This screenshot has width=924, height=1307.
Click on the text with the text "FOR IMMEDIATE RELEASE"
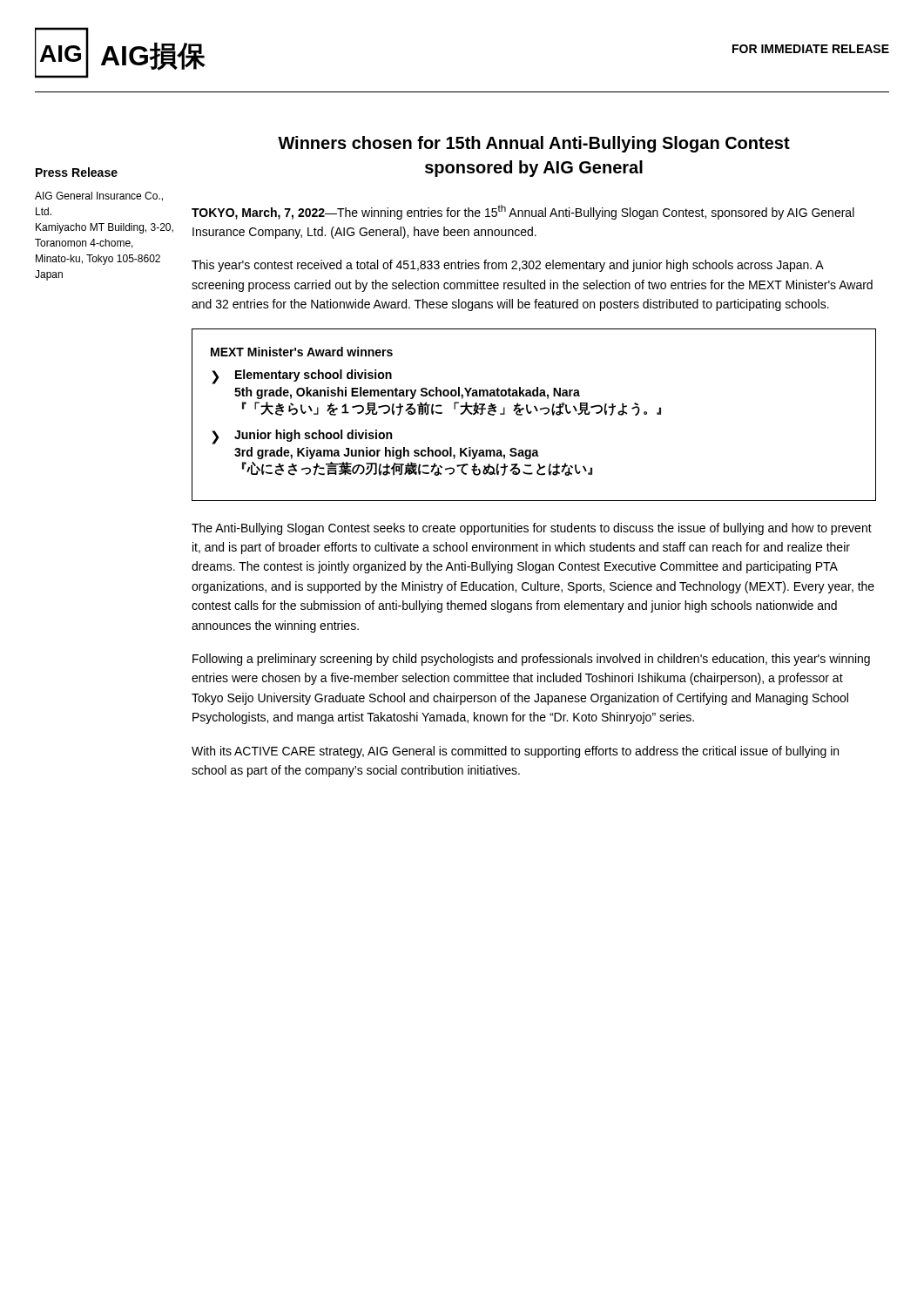click(x=810, y=49)
